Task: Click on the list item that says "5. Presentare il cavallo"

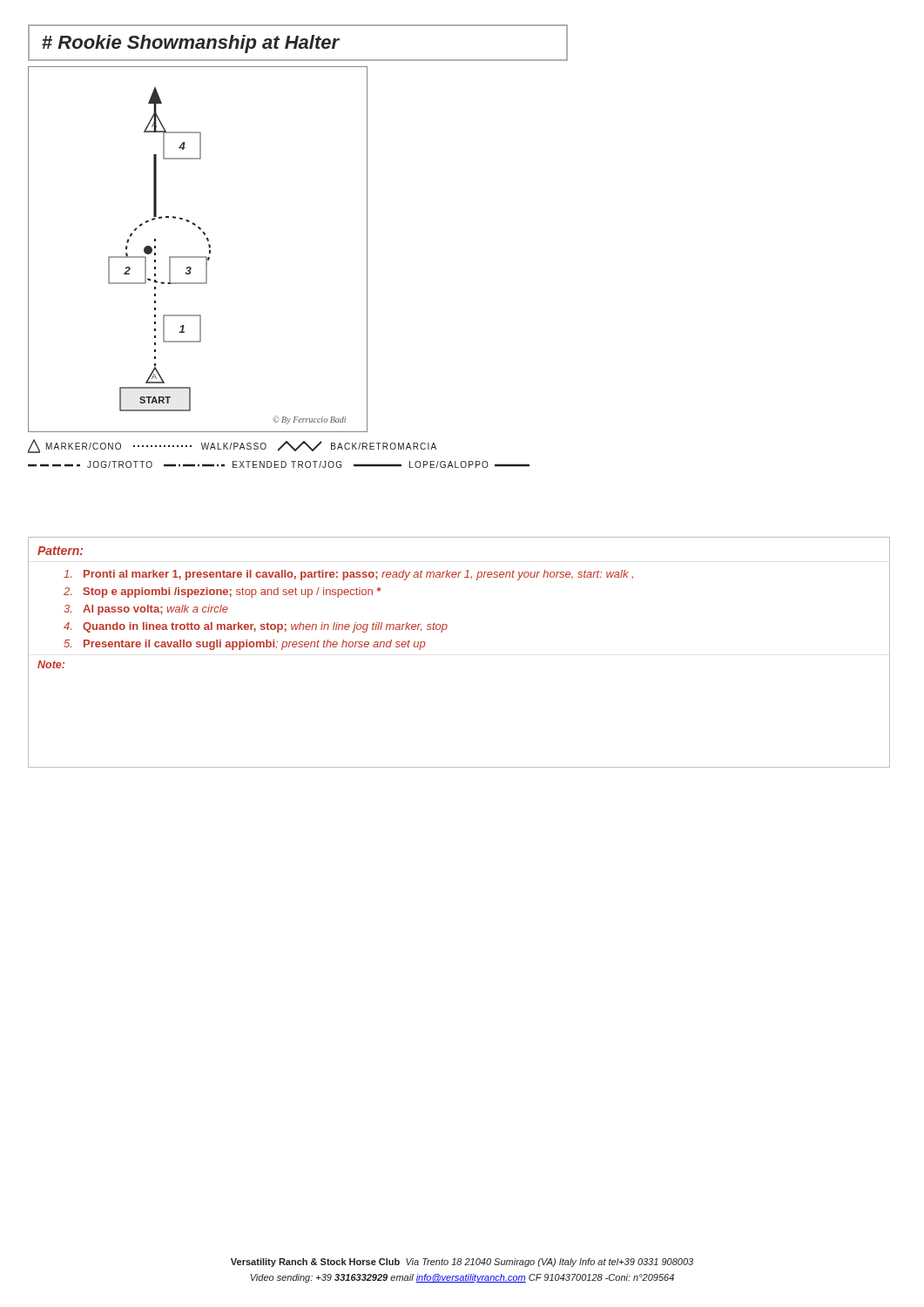Action: click(245, 643)
